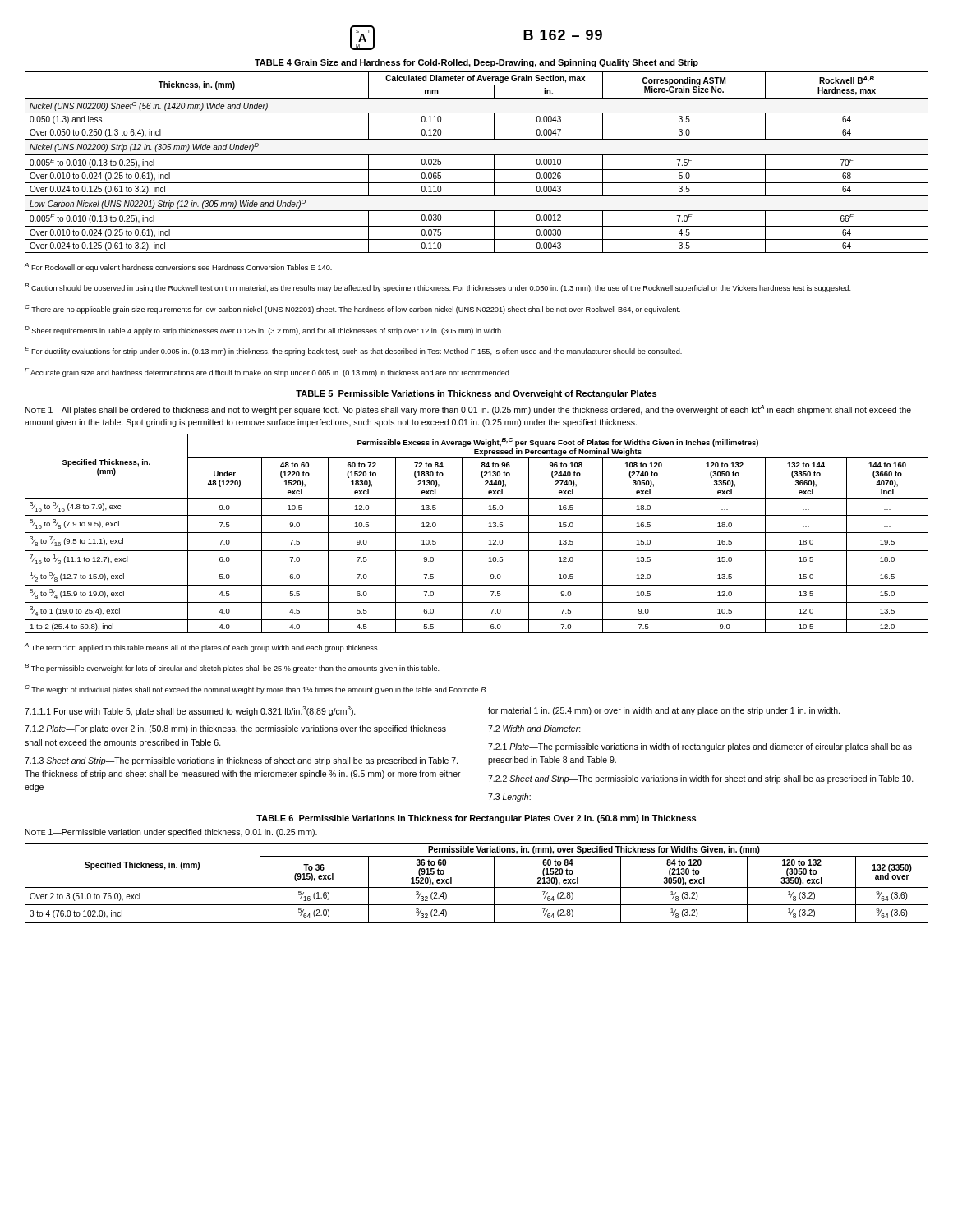Screen dimensions: 1232x953
Task: Locate the section header that reads "TABLE 6 Permissible Variations in Thickness for"
Action: tap(476, 818)
